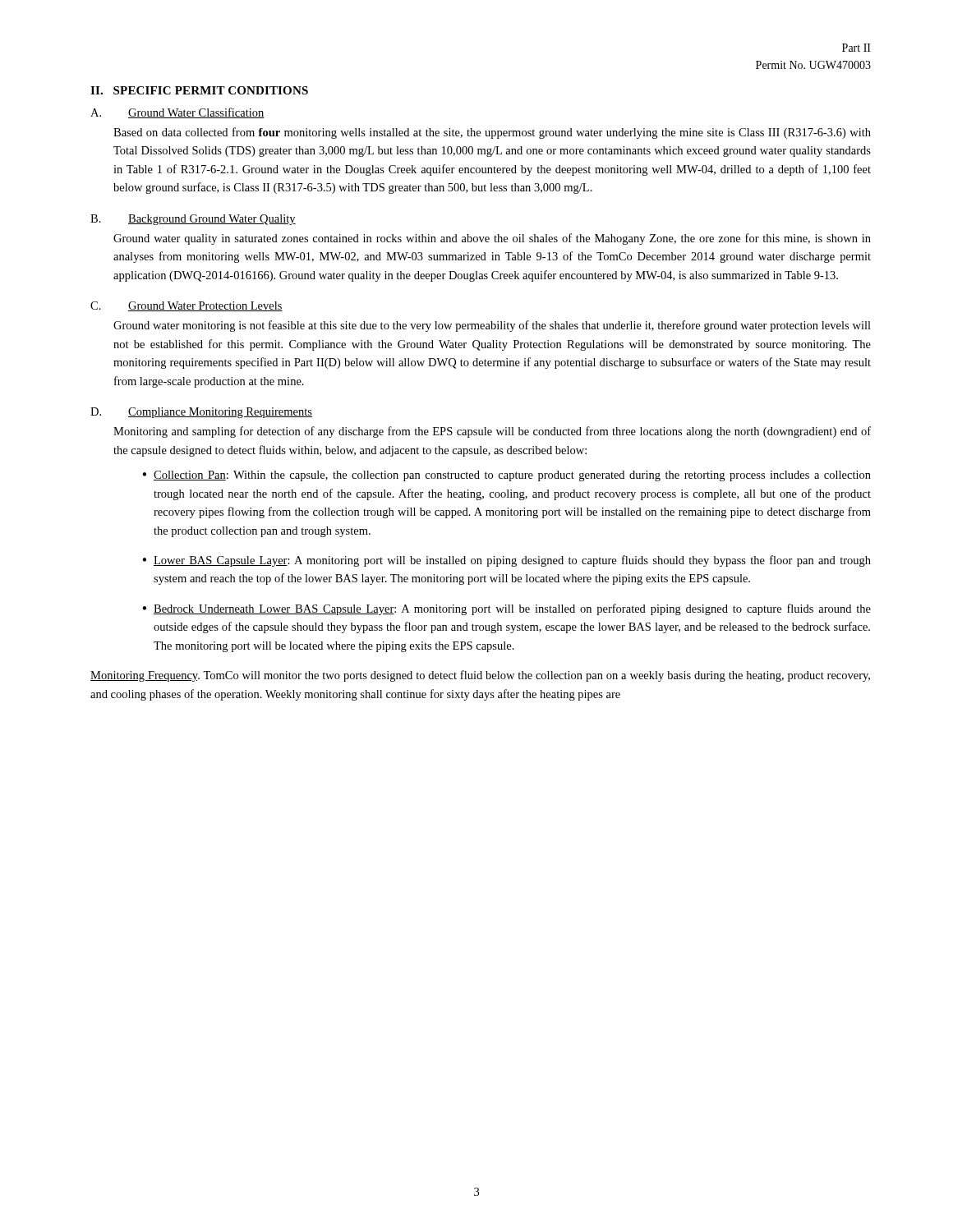Where does it say "B. Background Ground Water Quality"?
Screen dimensions: 1232x953
193,219
